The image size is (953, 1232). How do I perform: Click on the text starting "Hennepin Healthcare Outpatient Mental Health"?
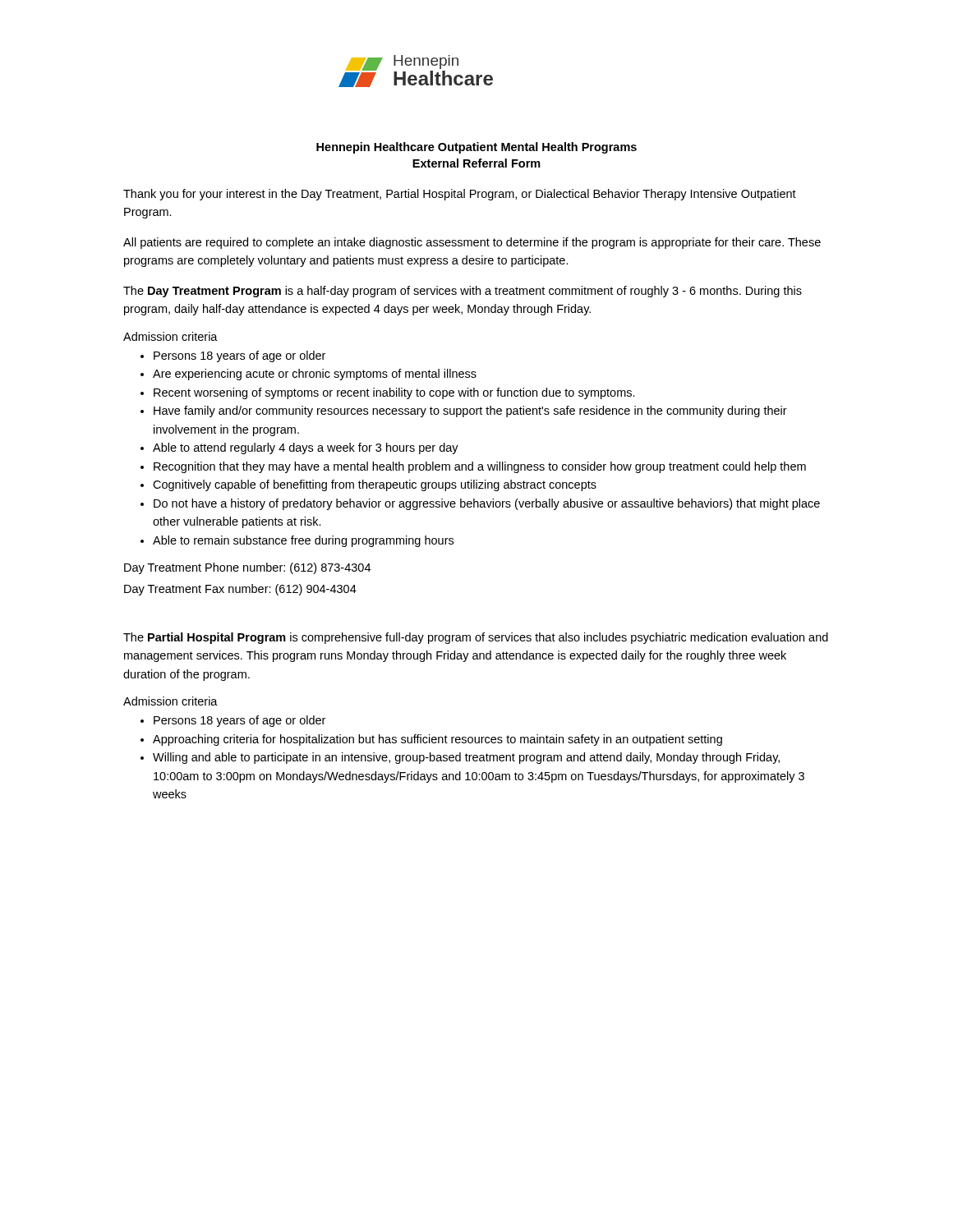[476, 147]
